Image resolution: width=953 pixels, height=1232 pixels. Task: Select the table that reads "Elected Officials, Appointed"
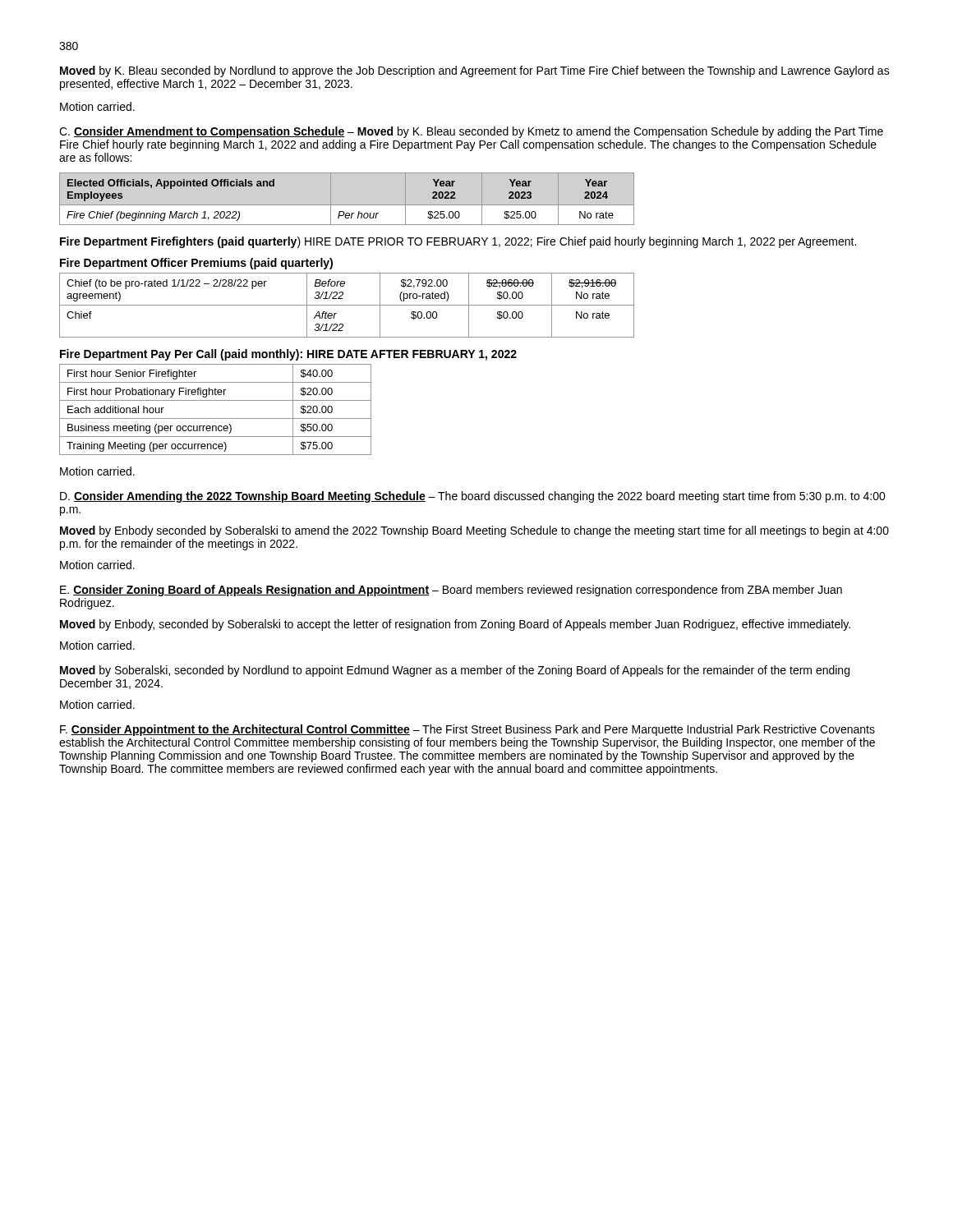476,199
